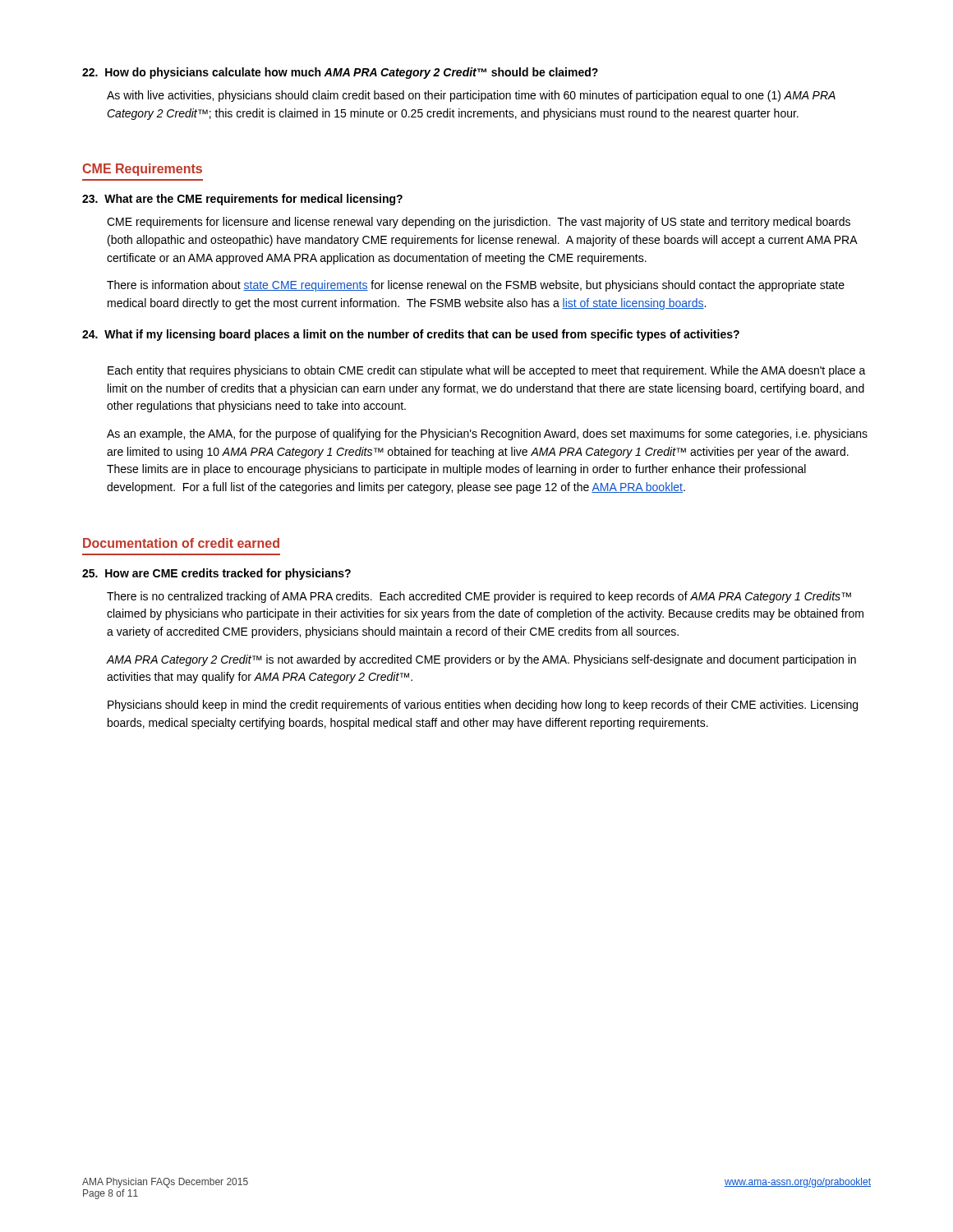This screenshot has height=1232, width=953.
Task: Locate the passage starting "Physicians should keep in mind the"
Action: (483, 714)
